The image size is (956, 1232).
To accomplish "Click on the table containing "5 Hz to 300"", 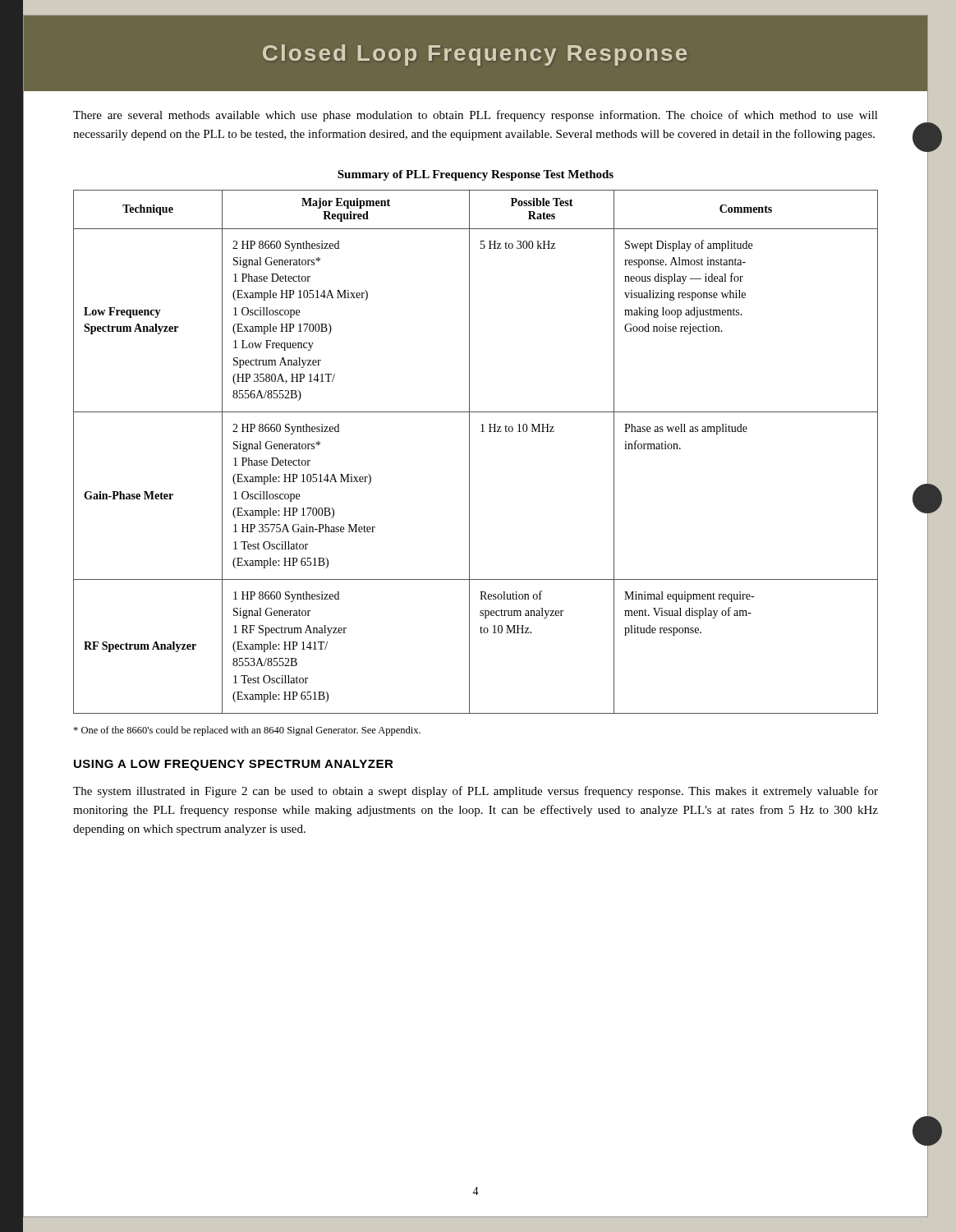I will click(476, 452).
